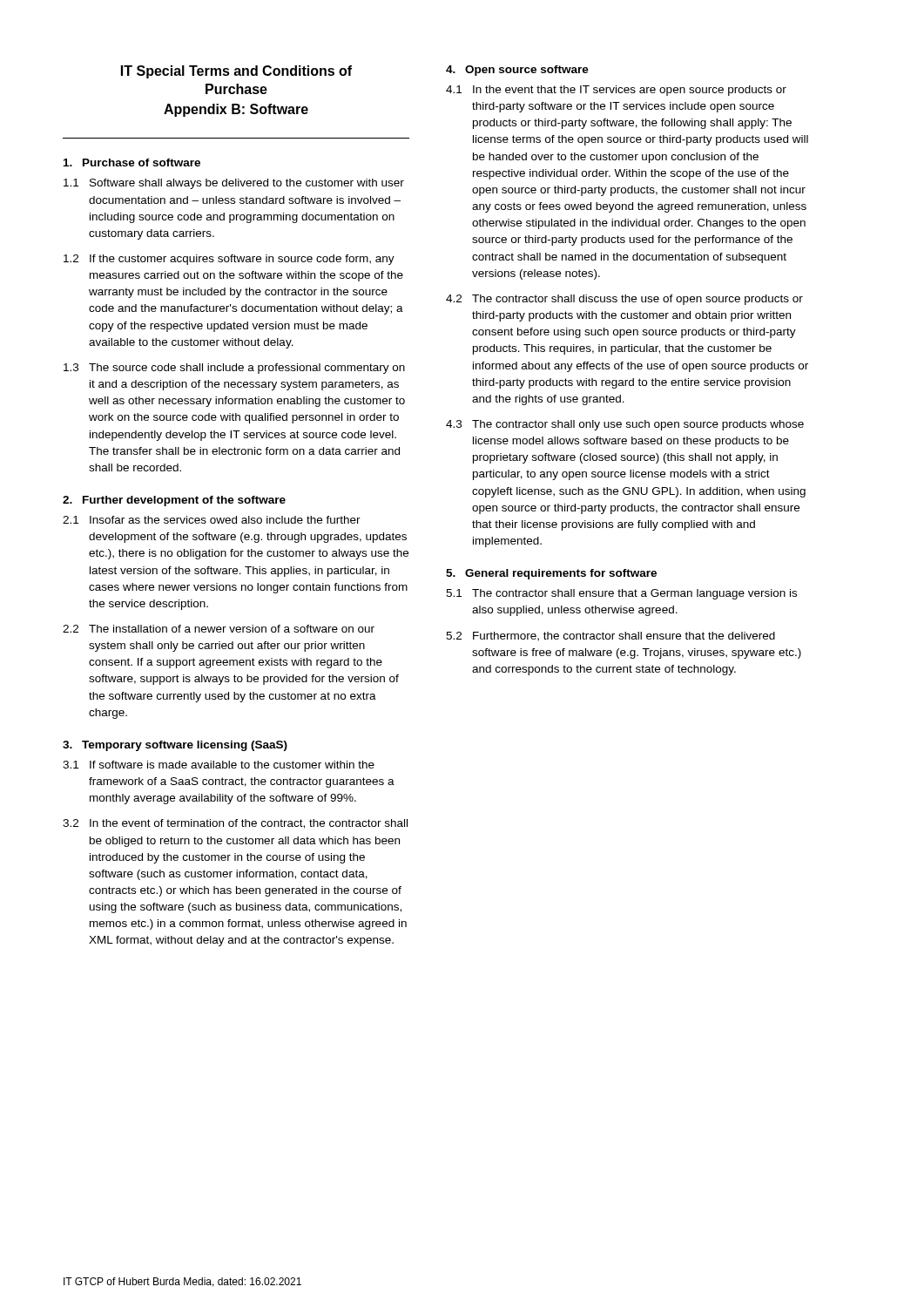Select the text starting "3.1 If software is made available to the"
924x1307 pixels.
(x=236, y=781)
